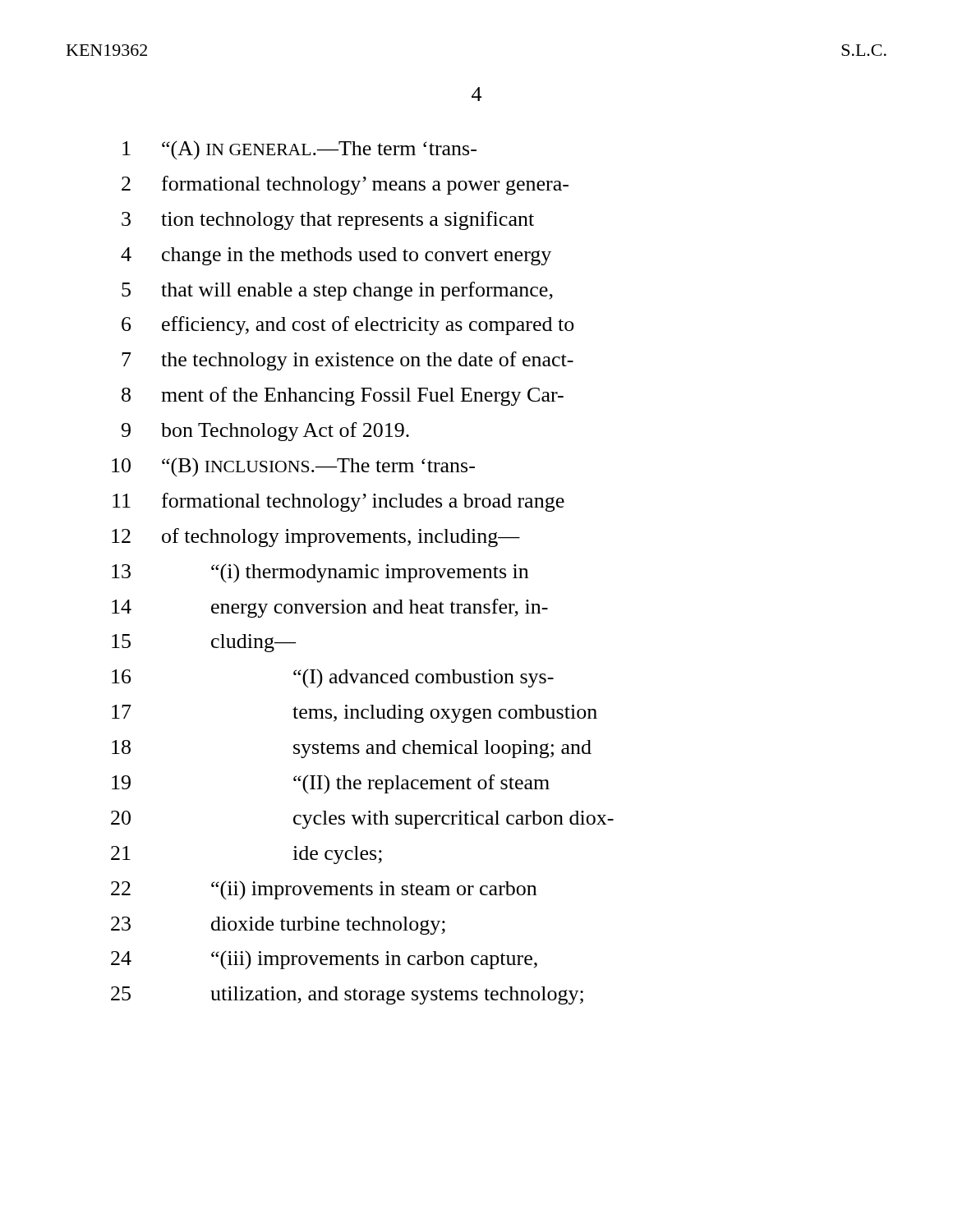Where does it say "23 dioxide turbine technology;"?
Image resolution: width=953 pixels, height=1232 pixels.
tap(278, 926)
